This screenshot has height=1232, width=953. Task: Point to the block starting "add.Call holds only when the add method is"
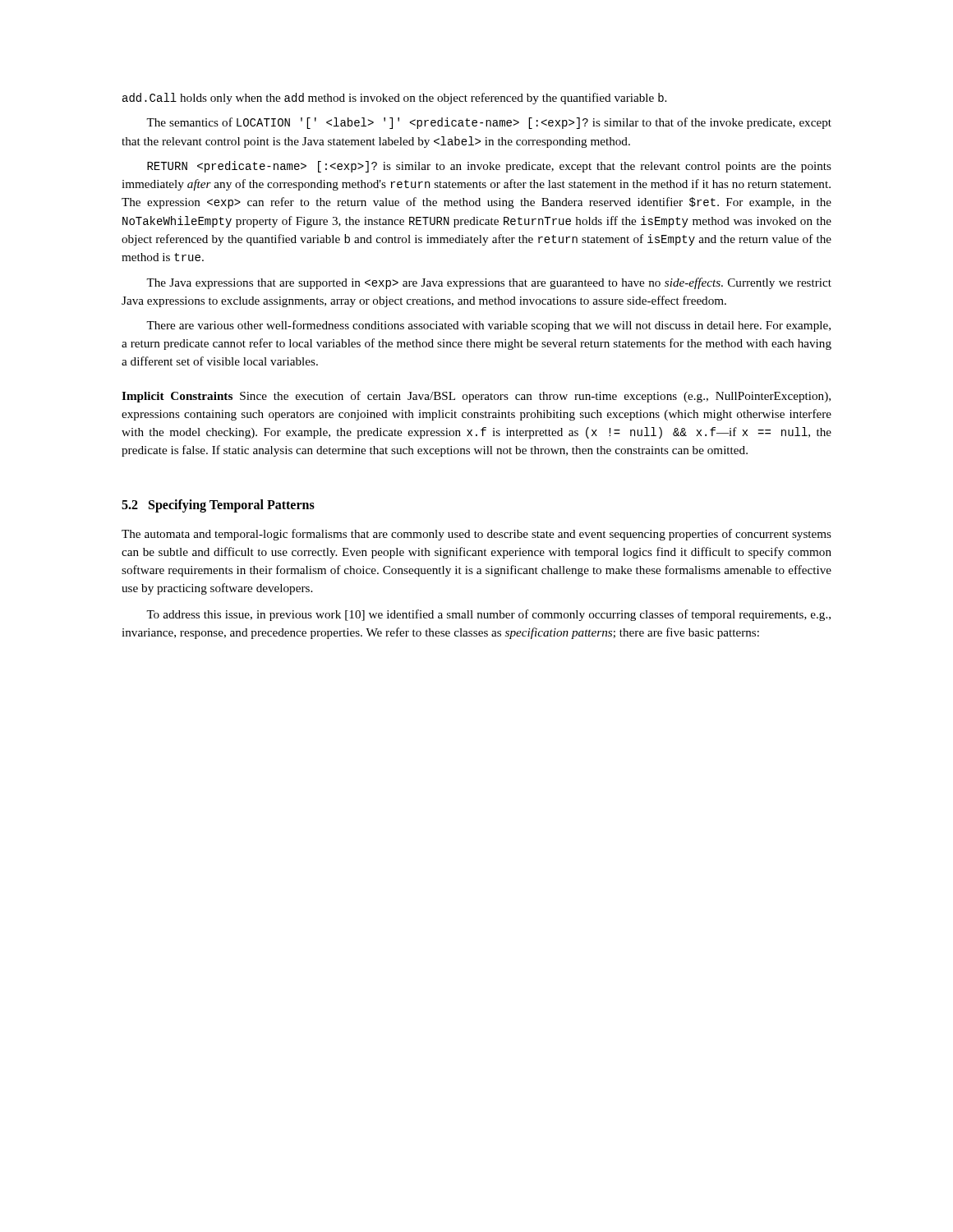pyautogui.click(x=476, y=98)
